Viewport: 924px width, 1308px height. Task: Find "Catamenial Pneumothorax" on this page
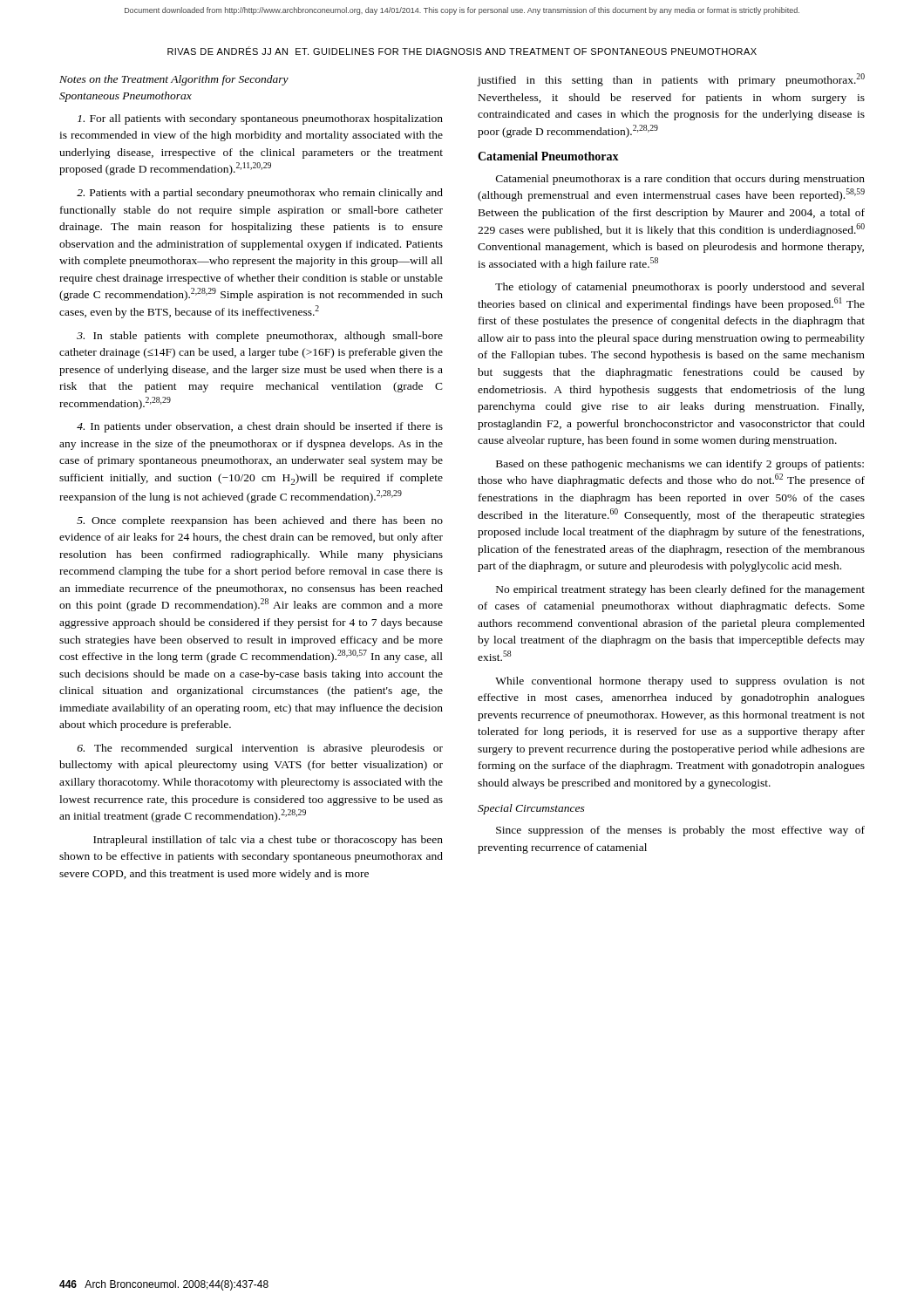click(548, 157)
